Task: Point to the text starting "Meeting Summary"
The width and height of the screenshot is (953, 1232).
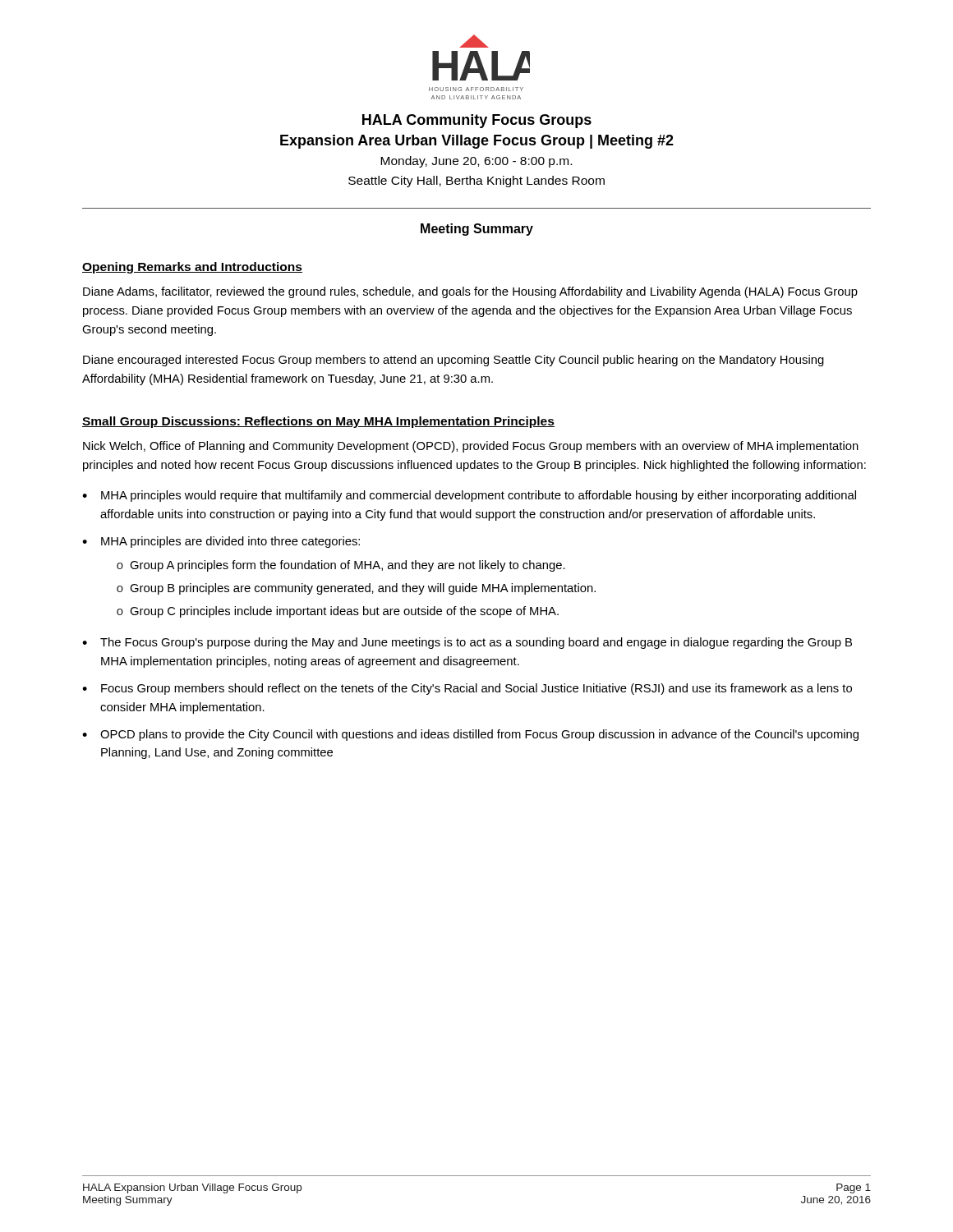Action: [476, 229]
